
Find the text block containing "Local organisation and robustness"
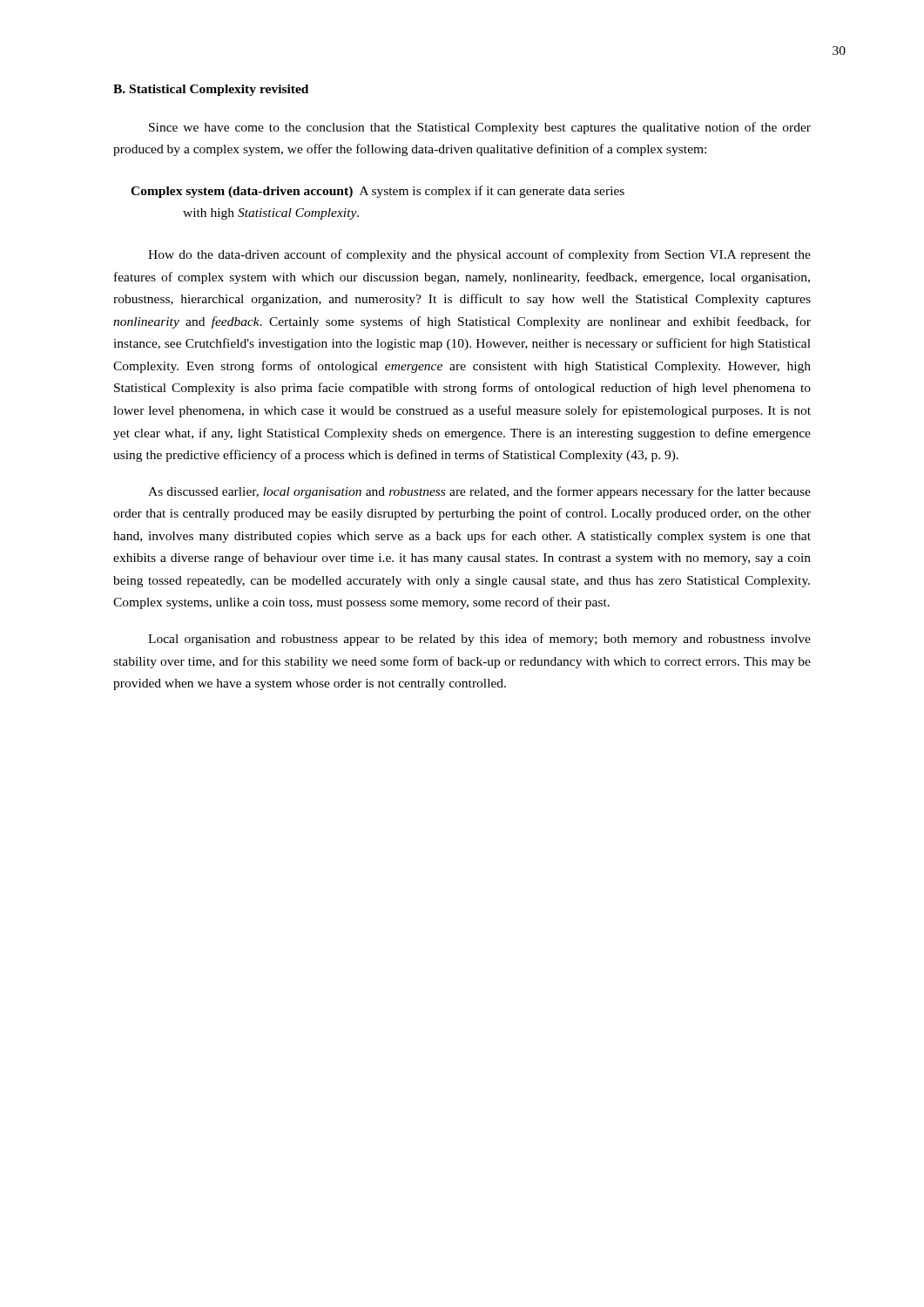click(462, 661)
